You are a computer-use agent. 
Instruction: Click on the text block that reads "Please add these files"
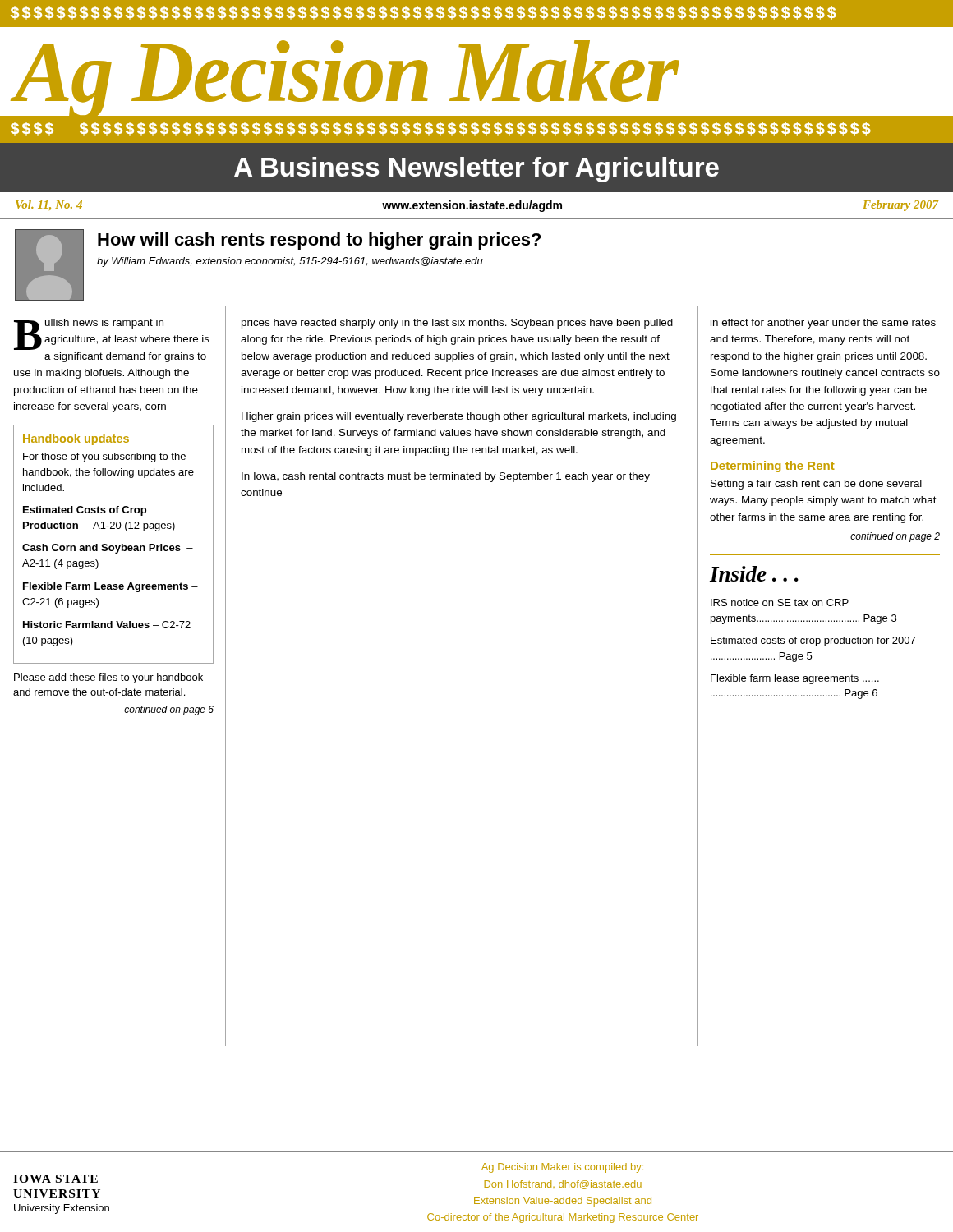click(108, 685)
